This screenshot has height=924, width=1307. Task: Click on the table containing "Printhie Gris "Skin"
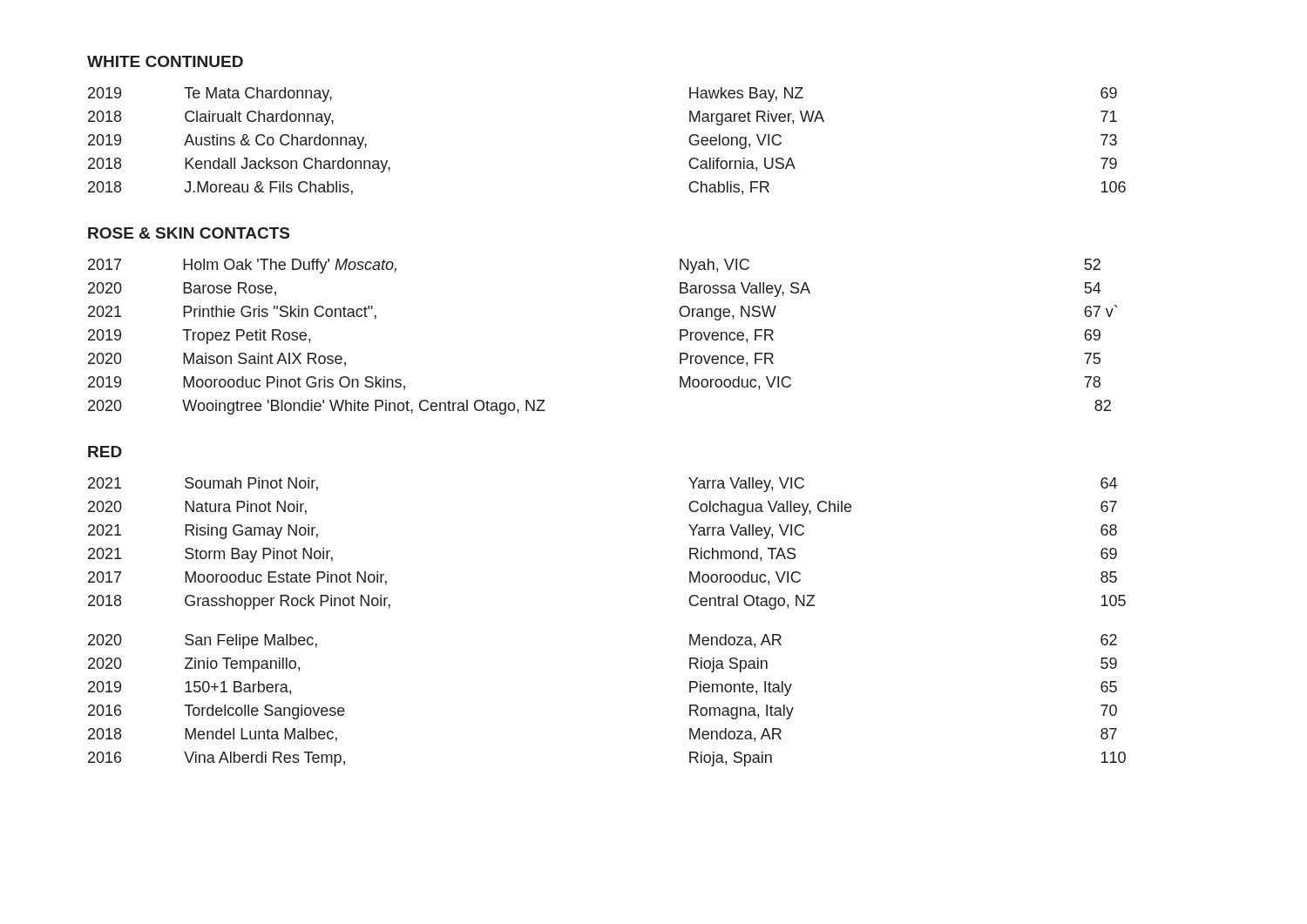click(654, 336)
